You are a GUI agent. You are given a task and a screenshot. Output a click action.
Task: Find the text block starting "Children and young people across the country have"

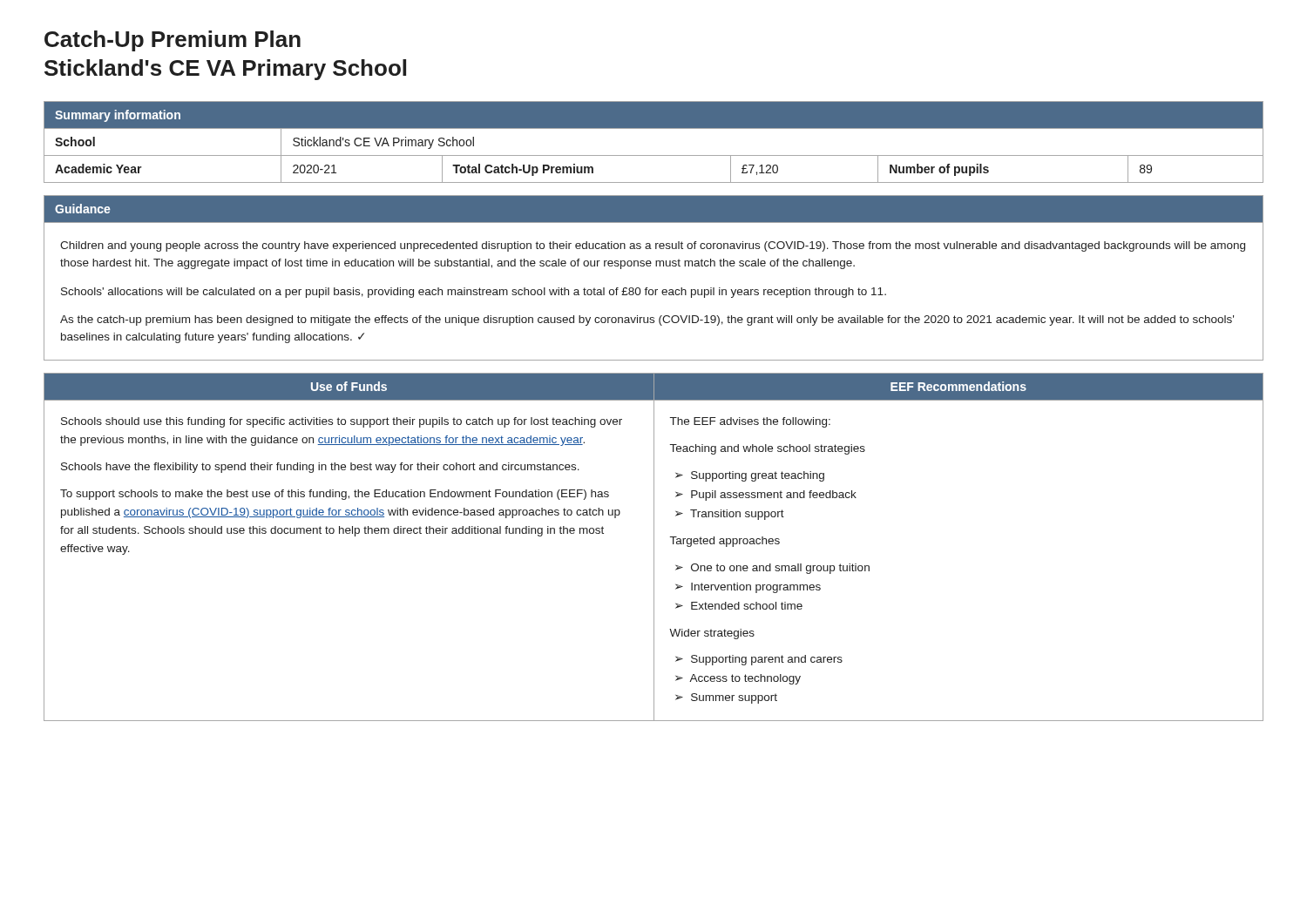pyautogui.click(x=654, y=291)
